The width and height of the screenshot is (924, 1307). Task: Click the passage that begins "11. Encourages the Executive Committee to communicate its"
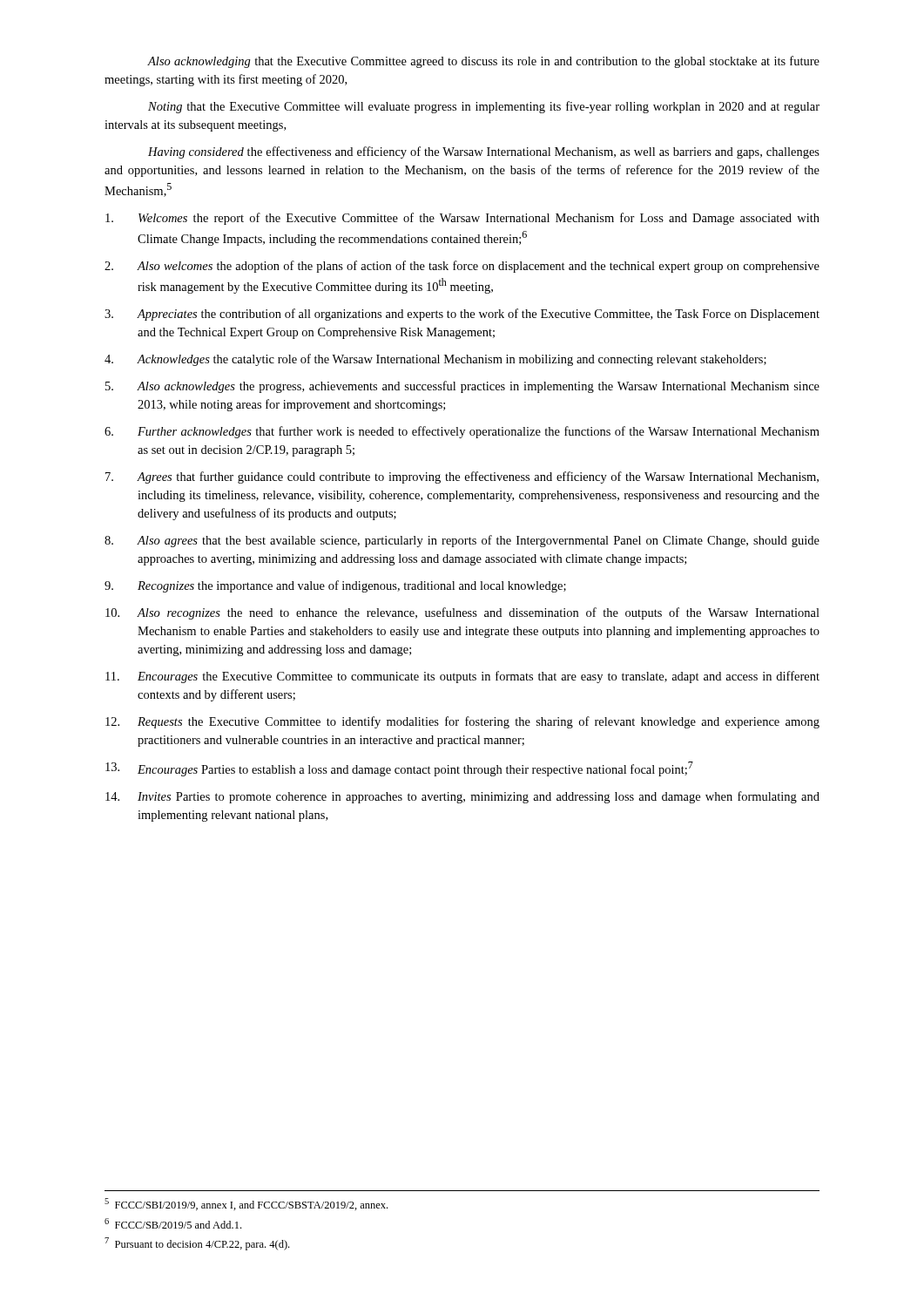coord(462,686)
